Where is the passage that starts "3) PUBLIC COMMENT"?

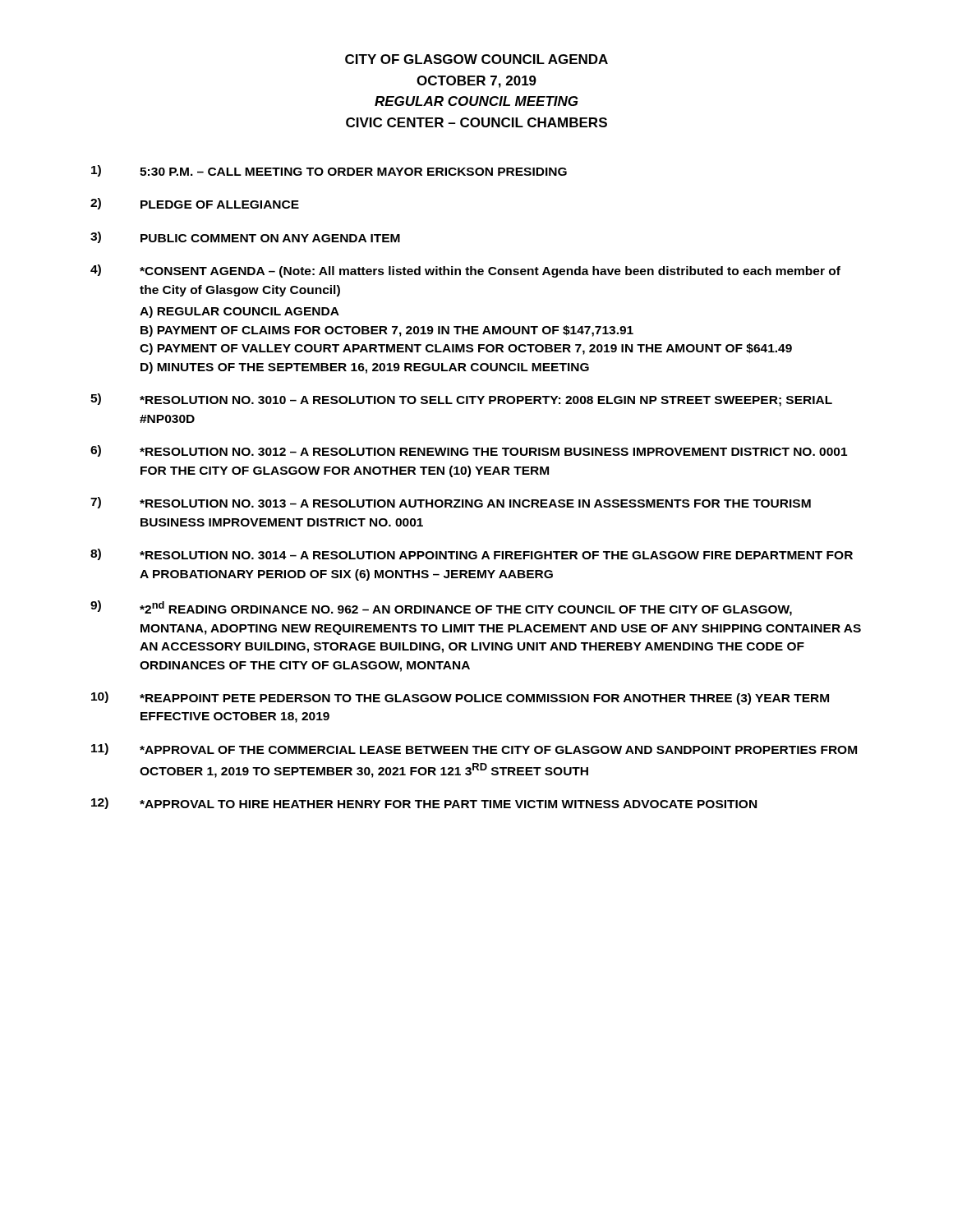[245, 237]
